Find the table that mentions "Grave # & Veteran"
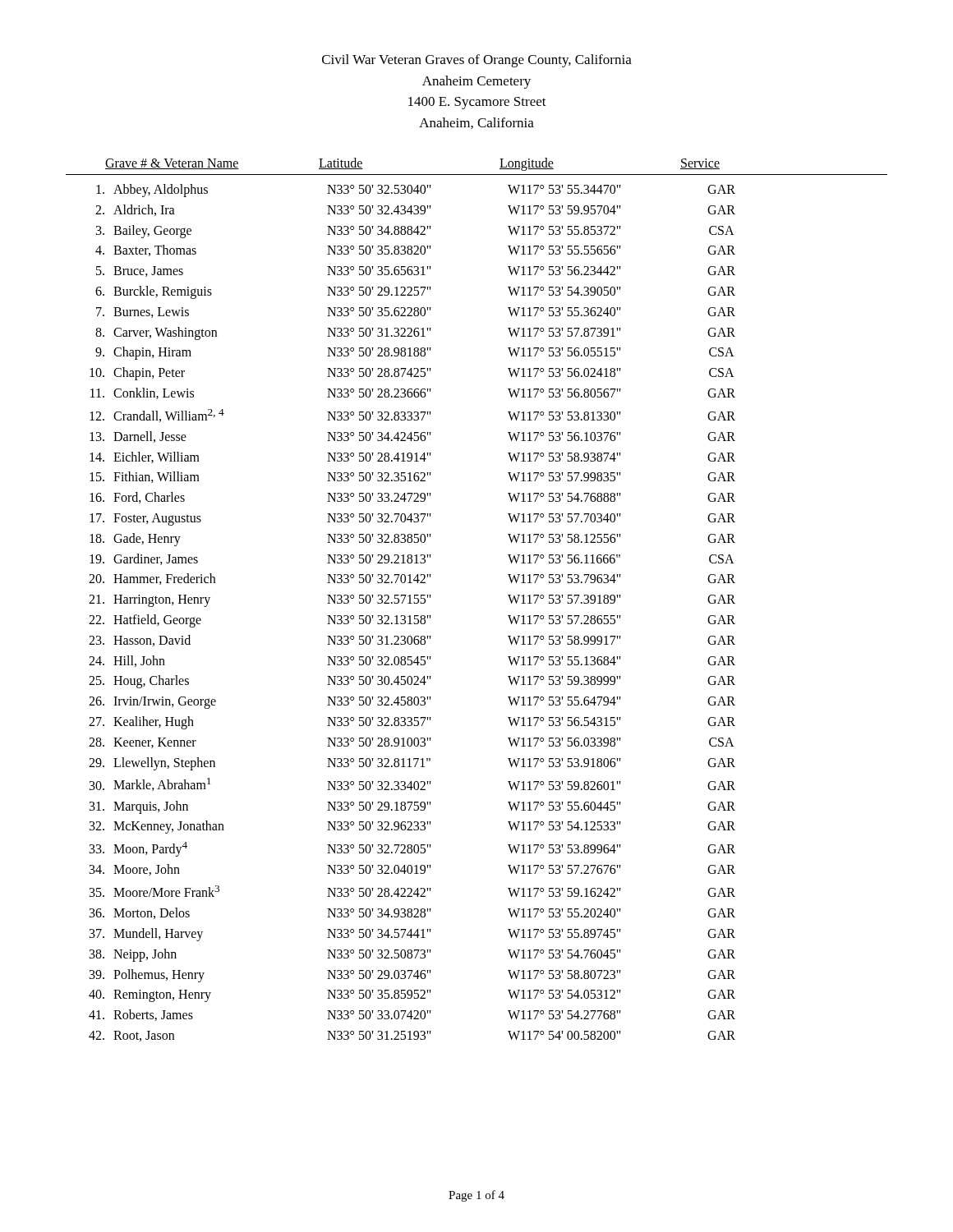Screen dimensions: 1232x953 pyautogui.click(x=476, y=601)
